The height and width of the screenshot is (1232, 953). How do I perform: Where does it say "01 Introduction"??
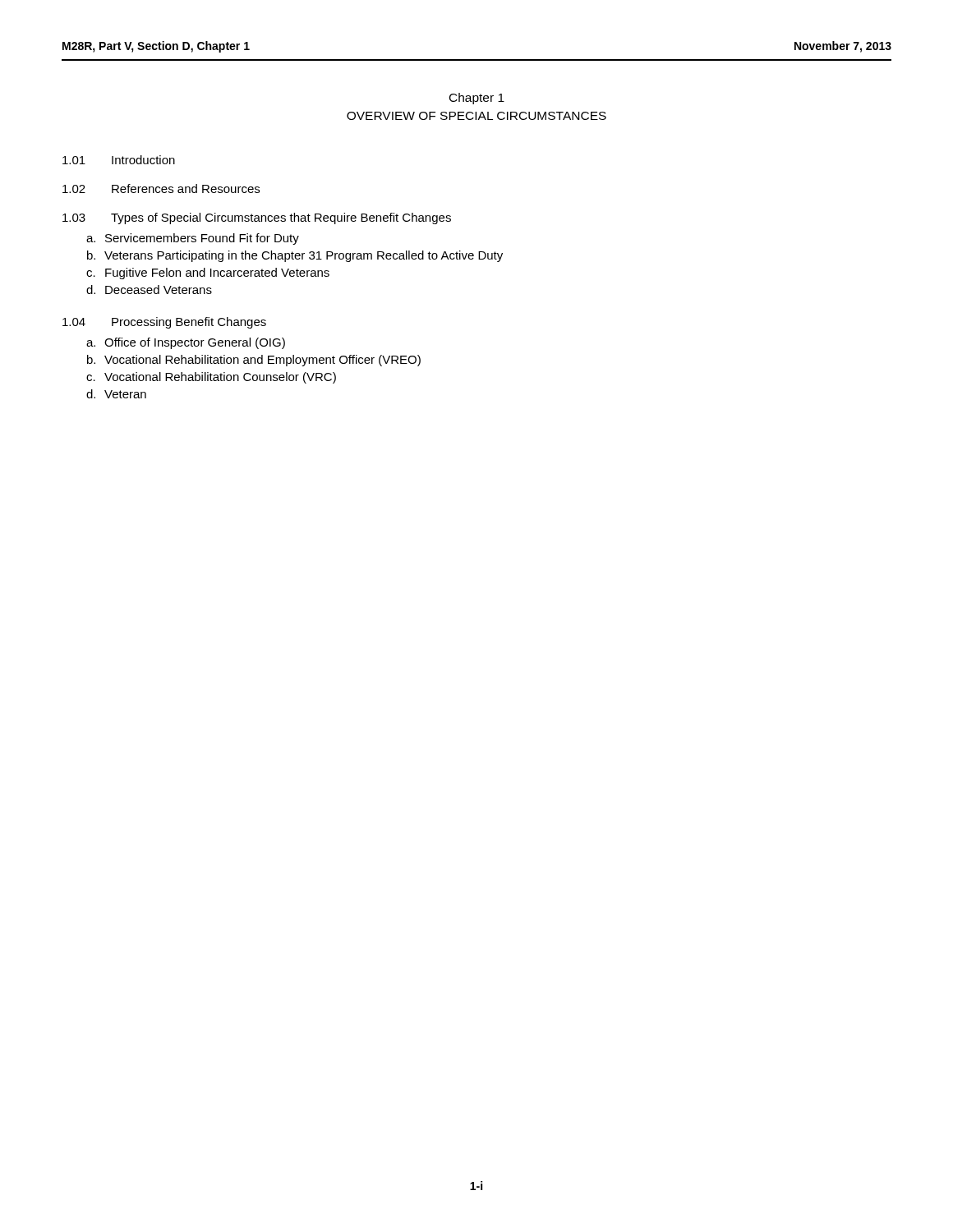[x=119, y=160]
